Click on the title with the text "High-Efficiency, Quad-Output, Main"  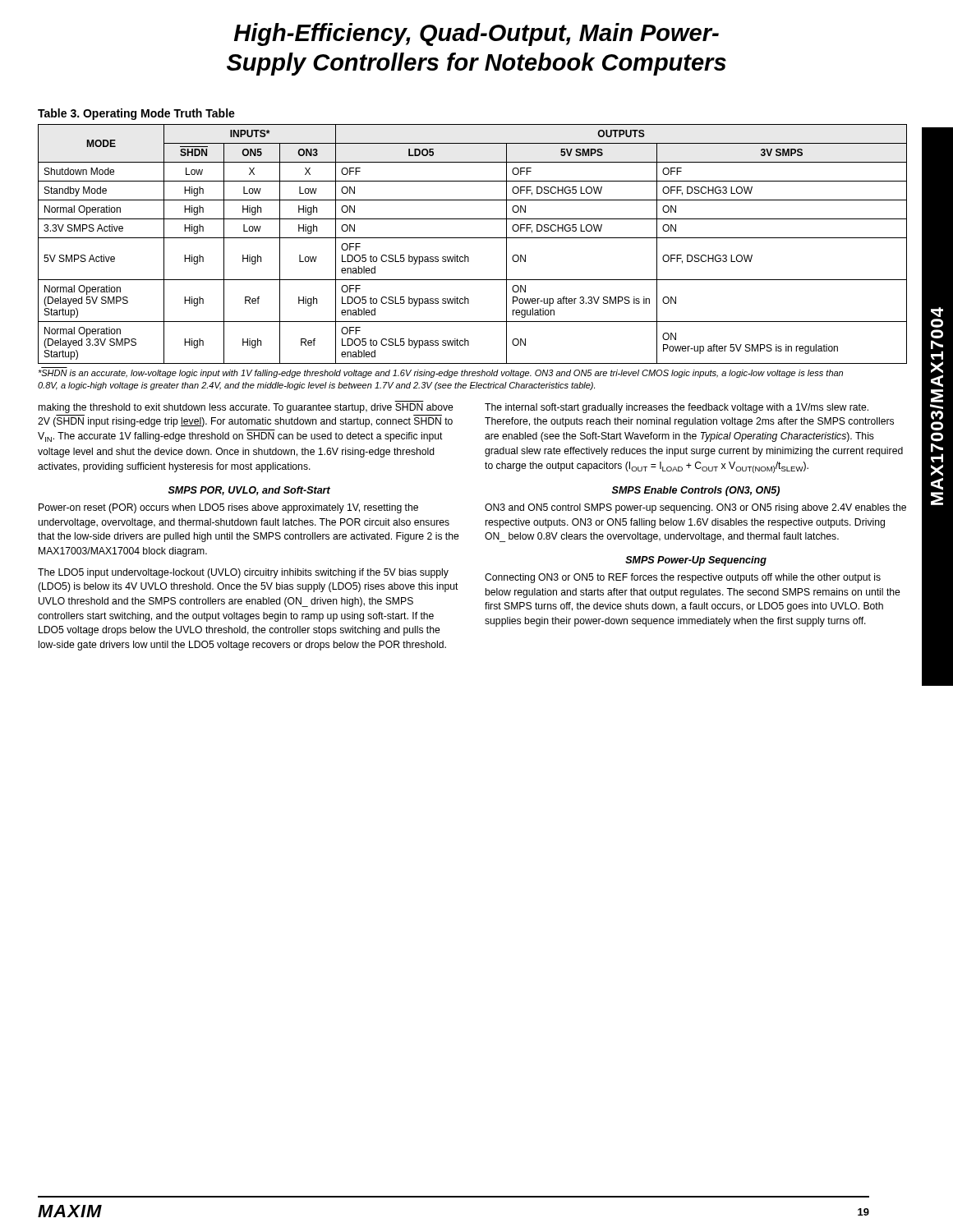(476, 48)
